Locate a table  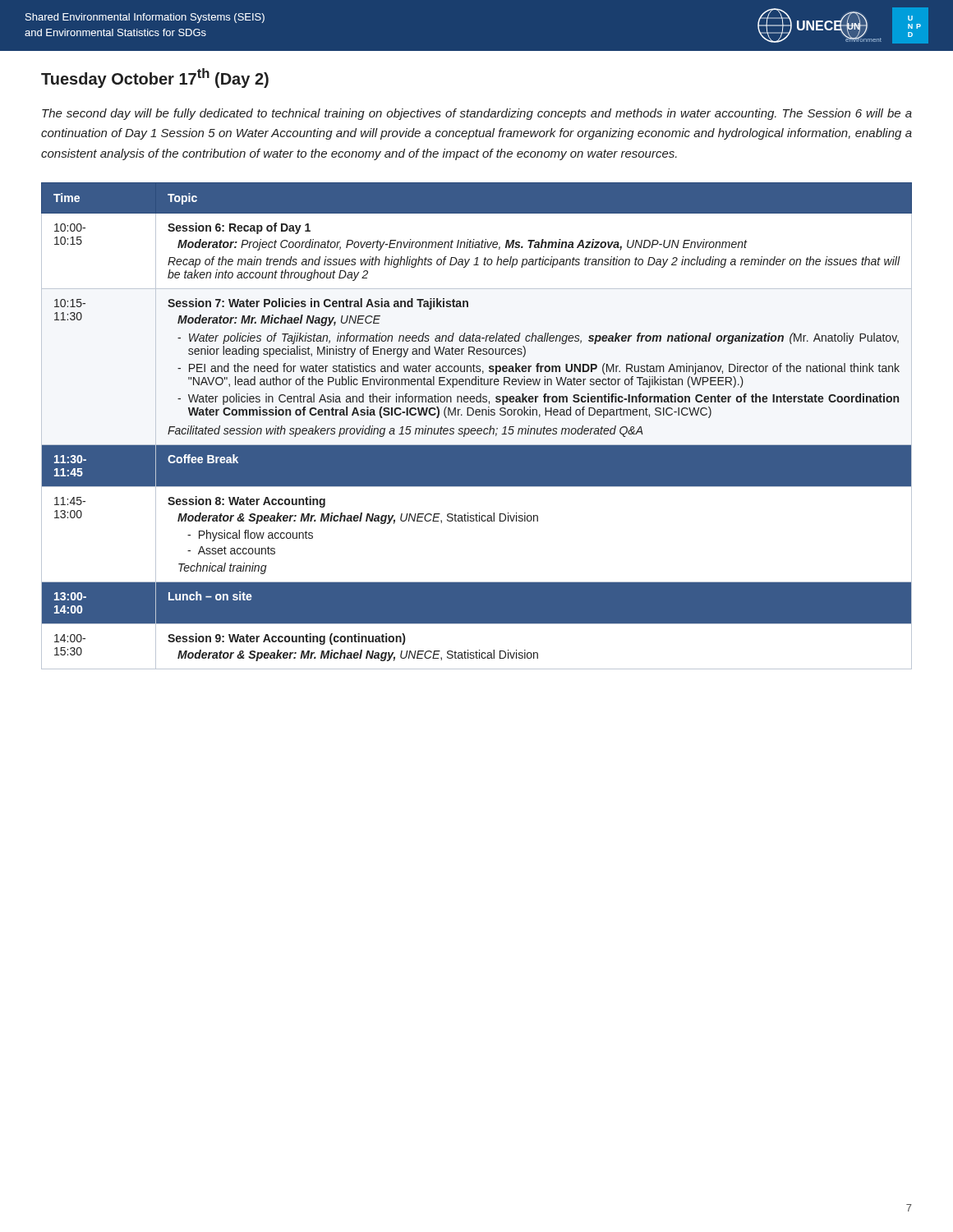[x=476, y=426]
